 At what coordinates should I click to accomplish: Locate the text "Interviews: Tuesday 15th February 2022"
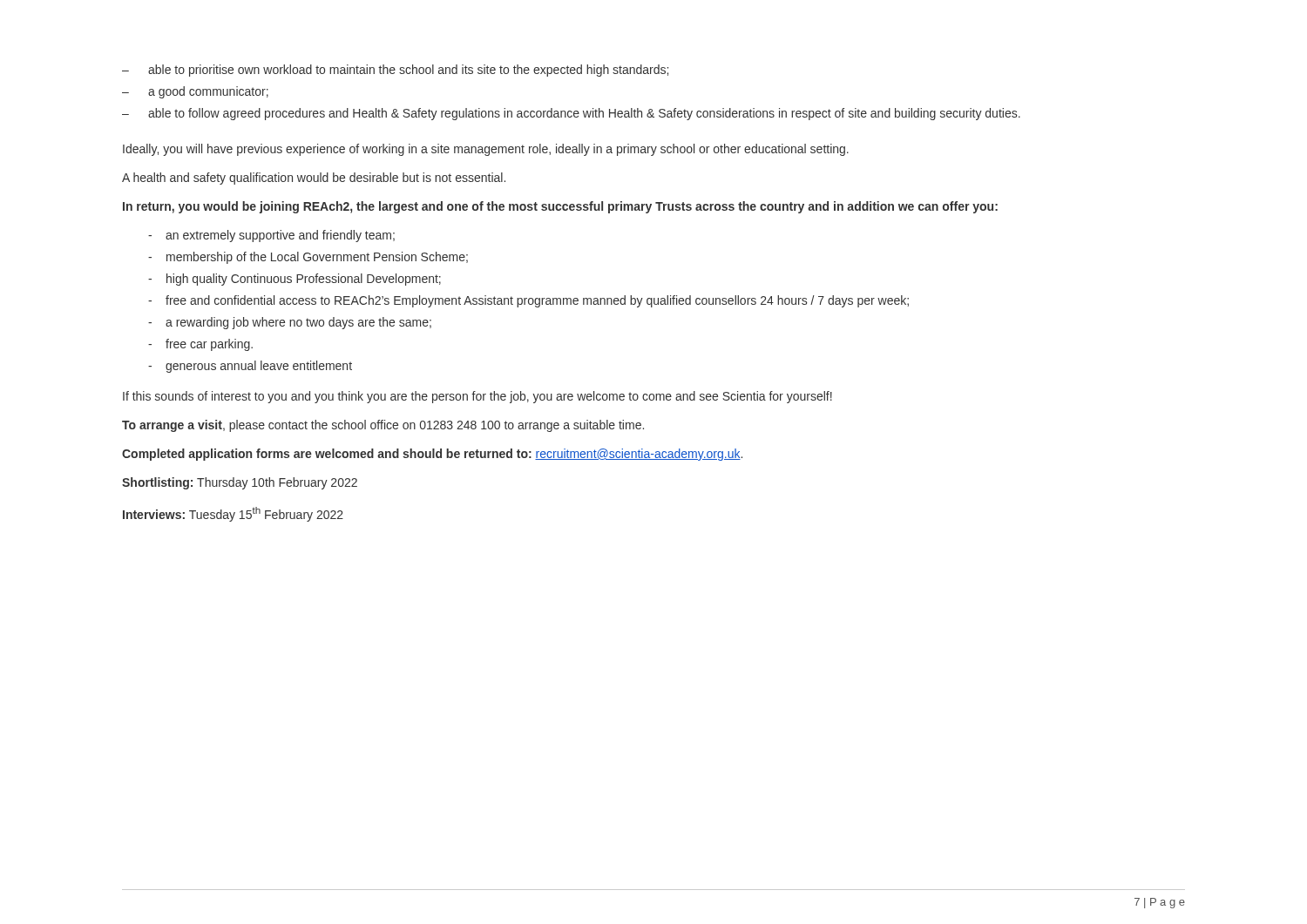click(x=233, y=513)
